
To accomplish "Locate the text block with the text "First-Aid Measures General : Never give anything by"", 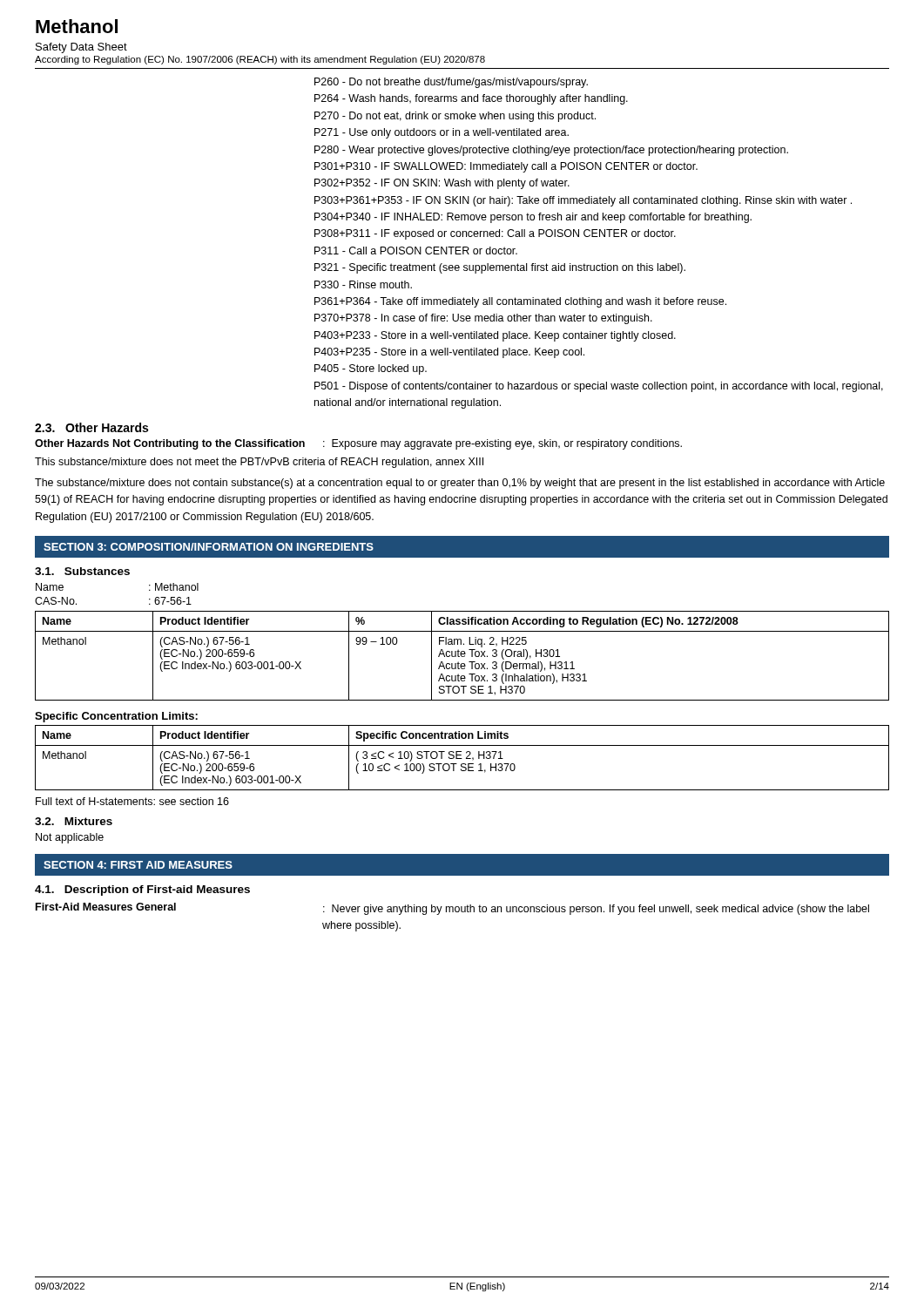I will pos(462,918).
